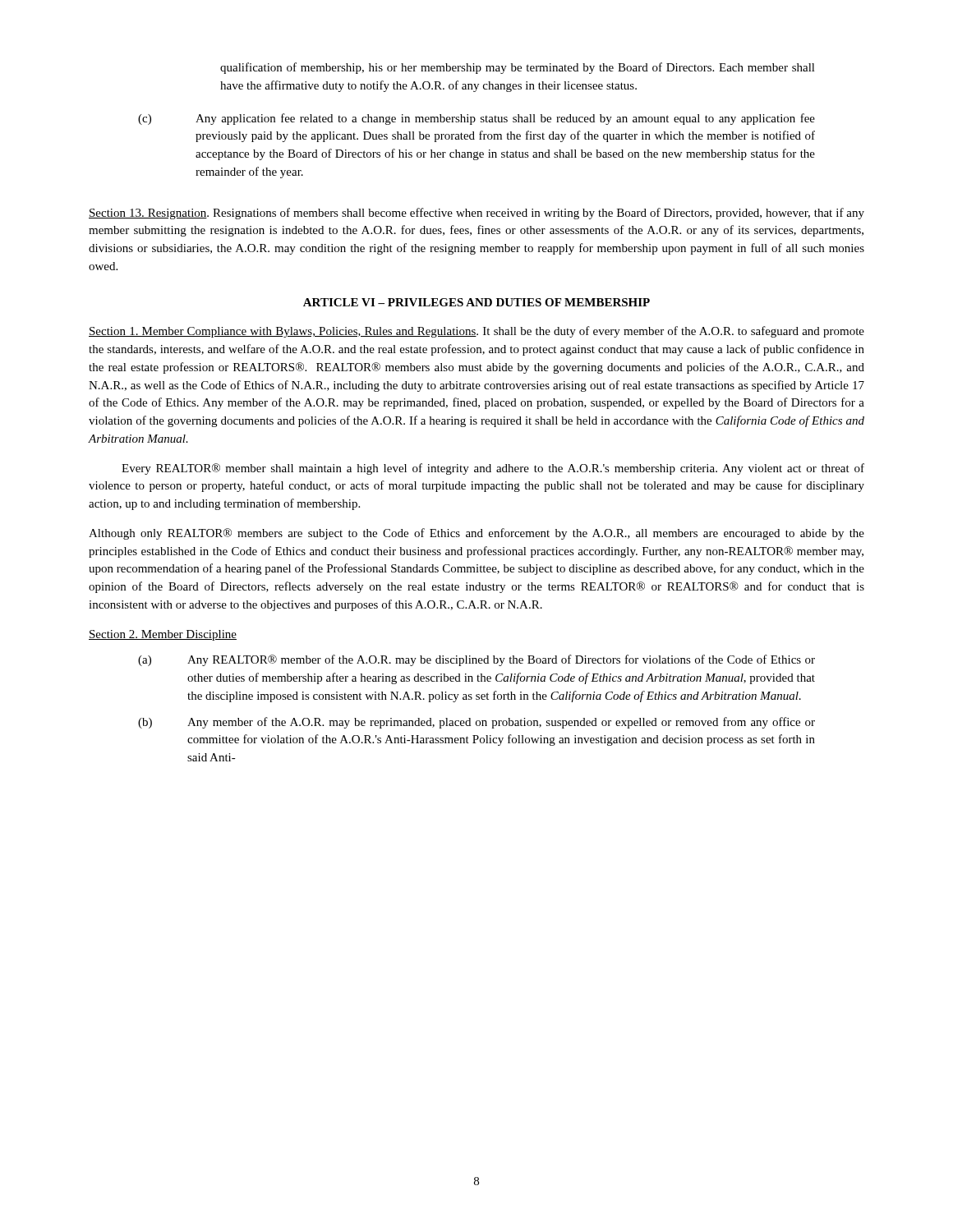Locate the text block starting "Every REALTOR® member"
Image resolution: width=953 pixels, height=1232 pixels.
click(x=476, y=486)
